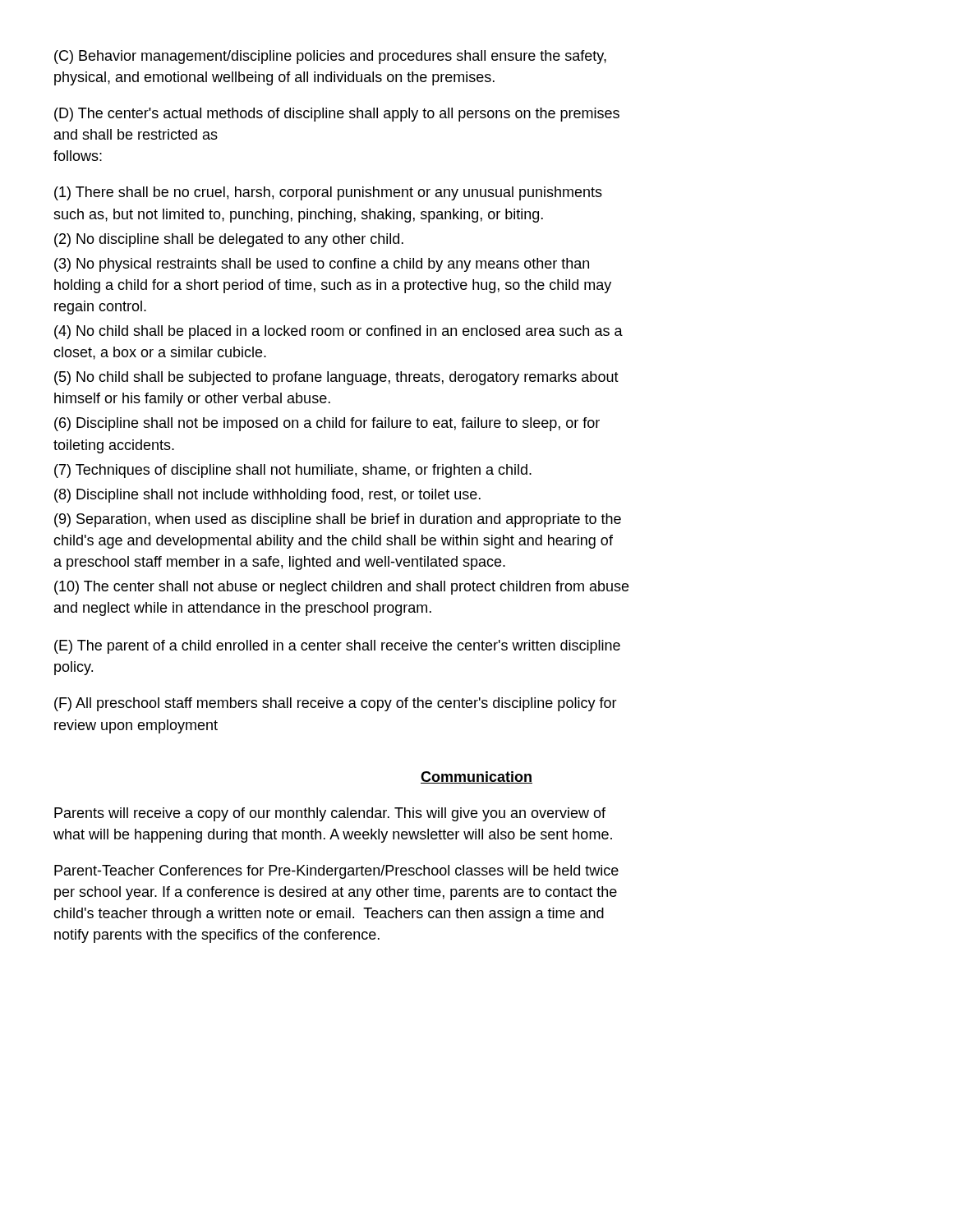Locate the block of text that opens with "(7) Techniques of"
Viewport: 953px width, 1232px height.
tap(293, 469)
